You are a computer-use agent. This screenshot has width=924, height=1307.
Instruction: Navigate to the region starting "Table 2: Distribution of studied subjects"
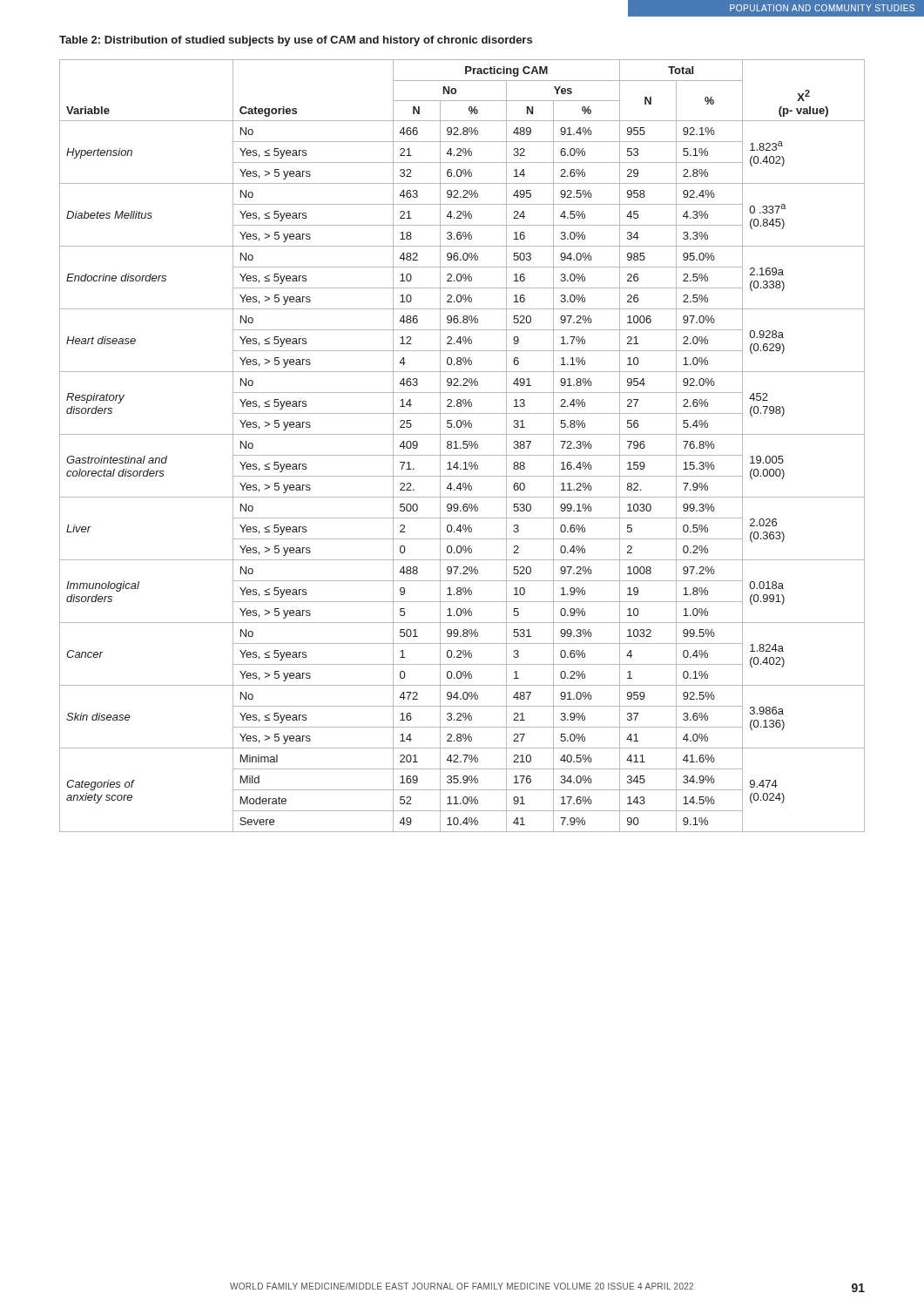click(296, 40)
